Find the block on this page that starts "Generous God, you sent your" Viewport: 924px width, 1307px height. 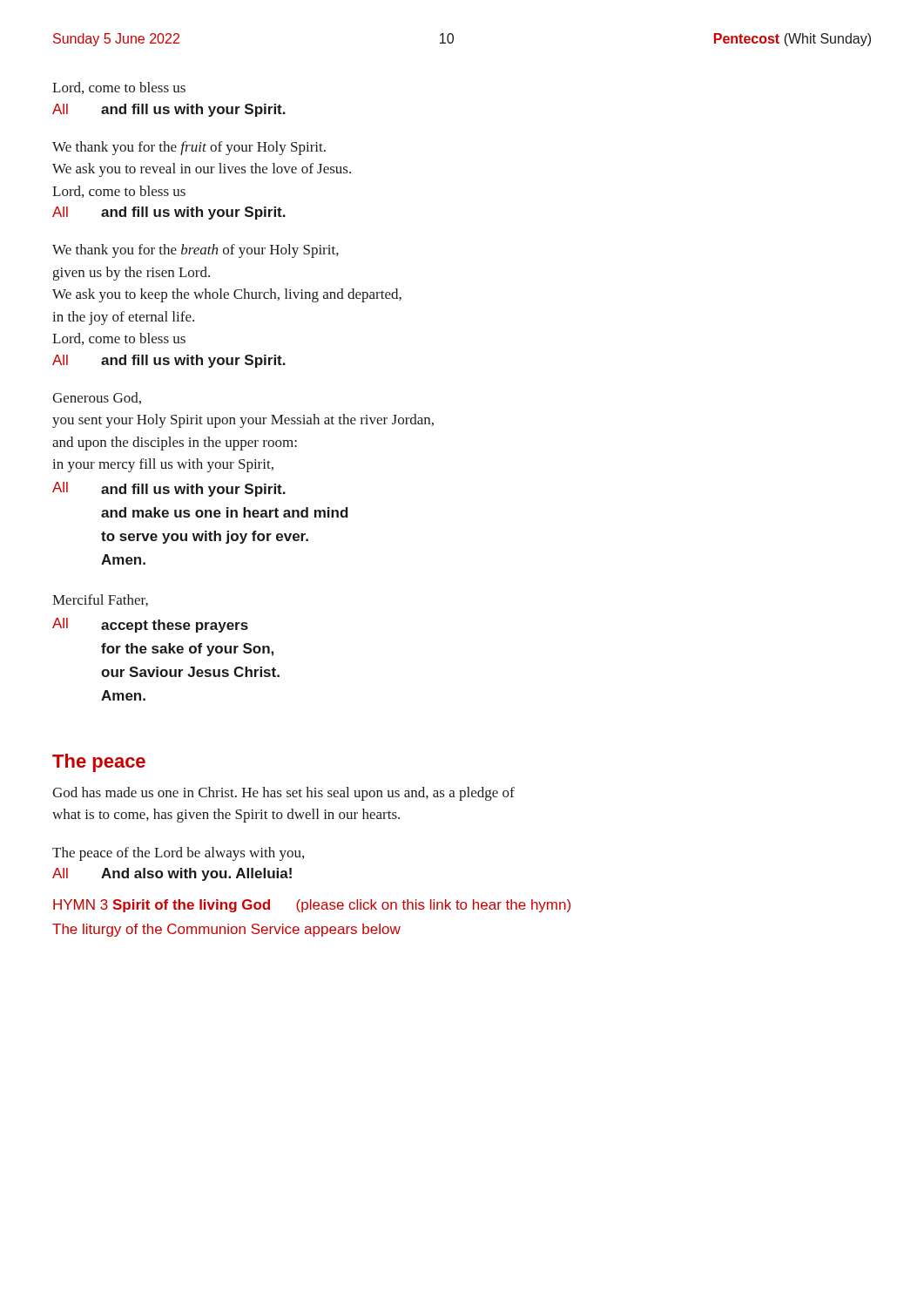(97, 398)
